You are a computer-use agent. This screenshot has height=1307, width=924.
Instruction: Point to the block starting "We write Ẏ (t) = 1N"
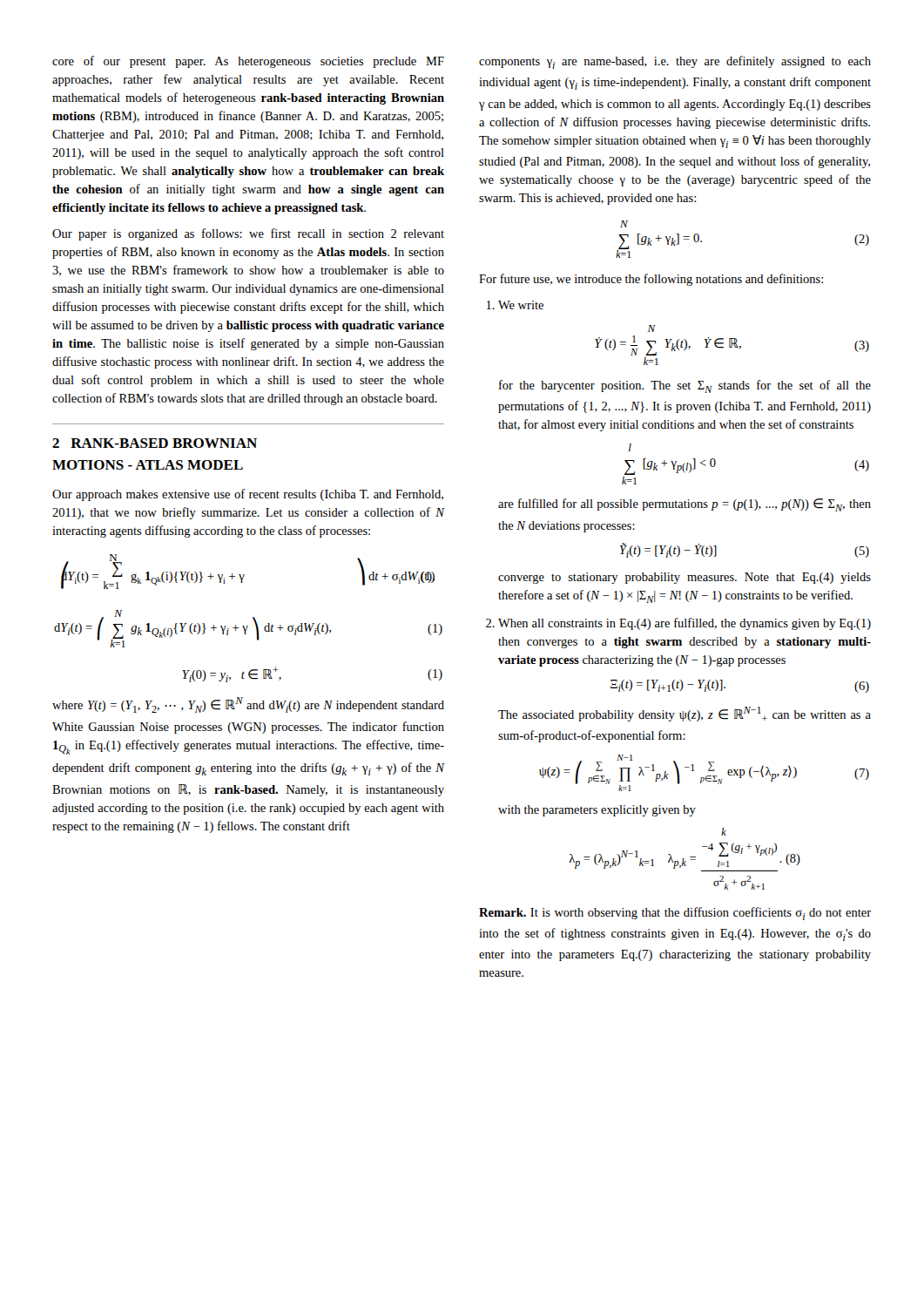[684, 596]
